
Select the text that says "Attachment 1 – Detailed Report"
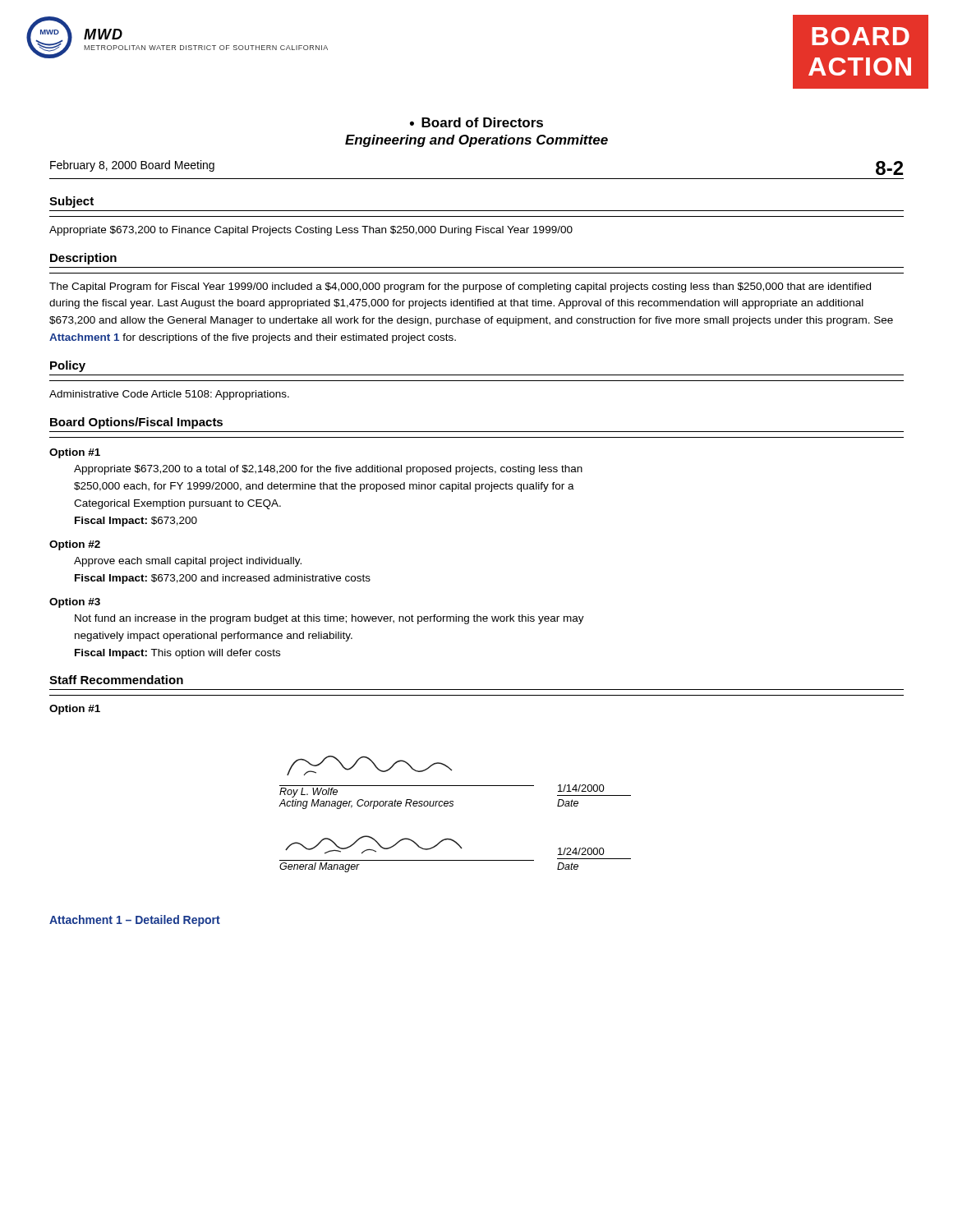pos(135,920)
